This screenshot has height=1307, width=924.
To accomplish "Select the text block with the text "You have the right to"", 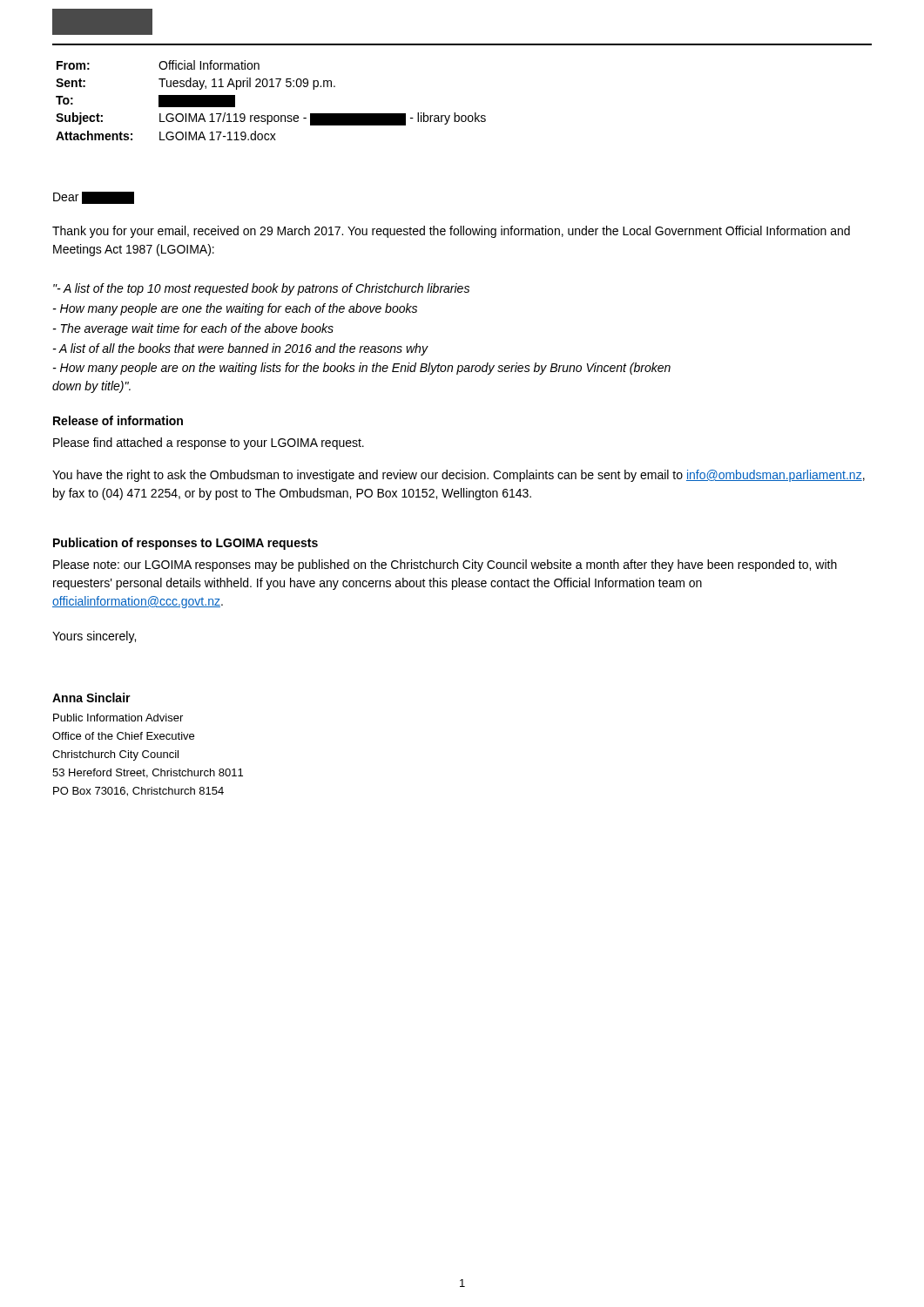I will [459, 484].
